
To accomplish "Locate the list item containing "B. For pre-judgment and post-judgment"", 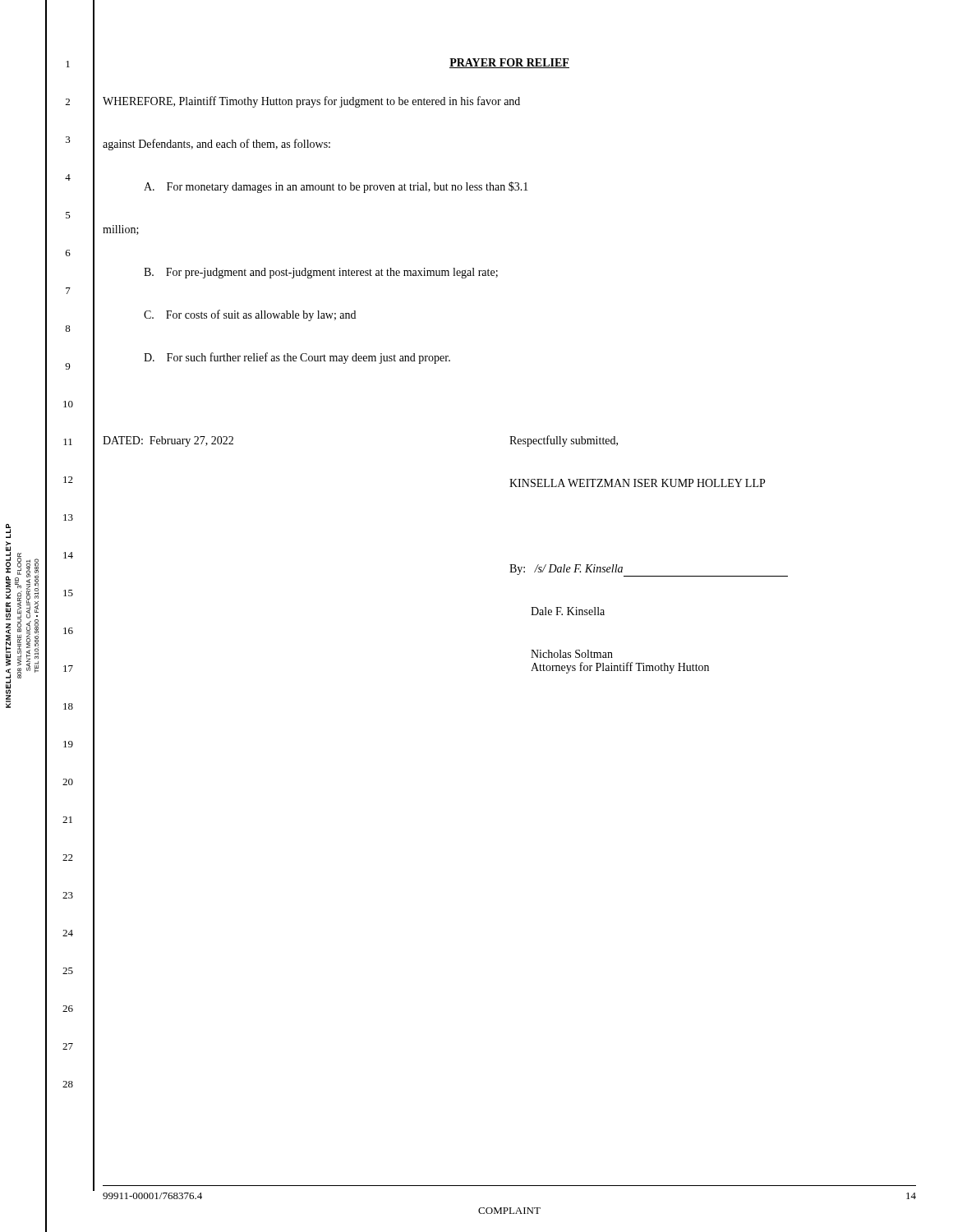I will [x=301, y=273].
